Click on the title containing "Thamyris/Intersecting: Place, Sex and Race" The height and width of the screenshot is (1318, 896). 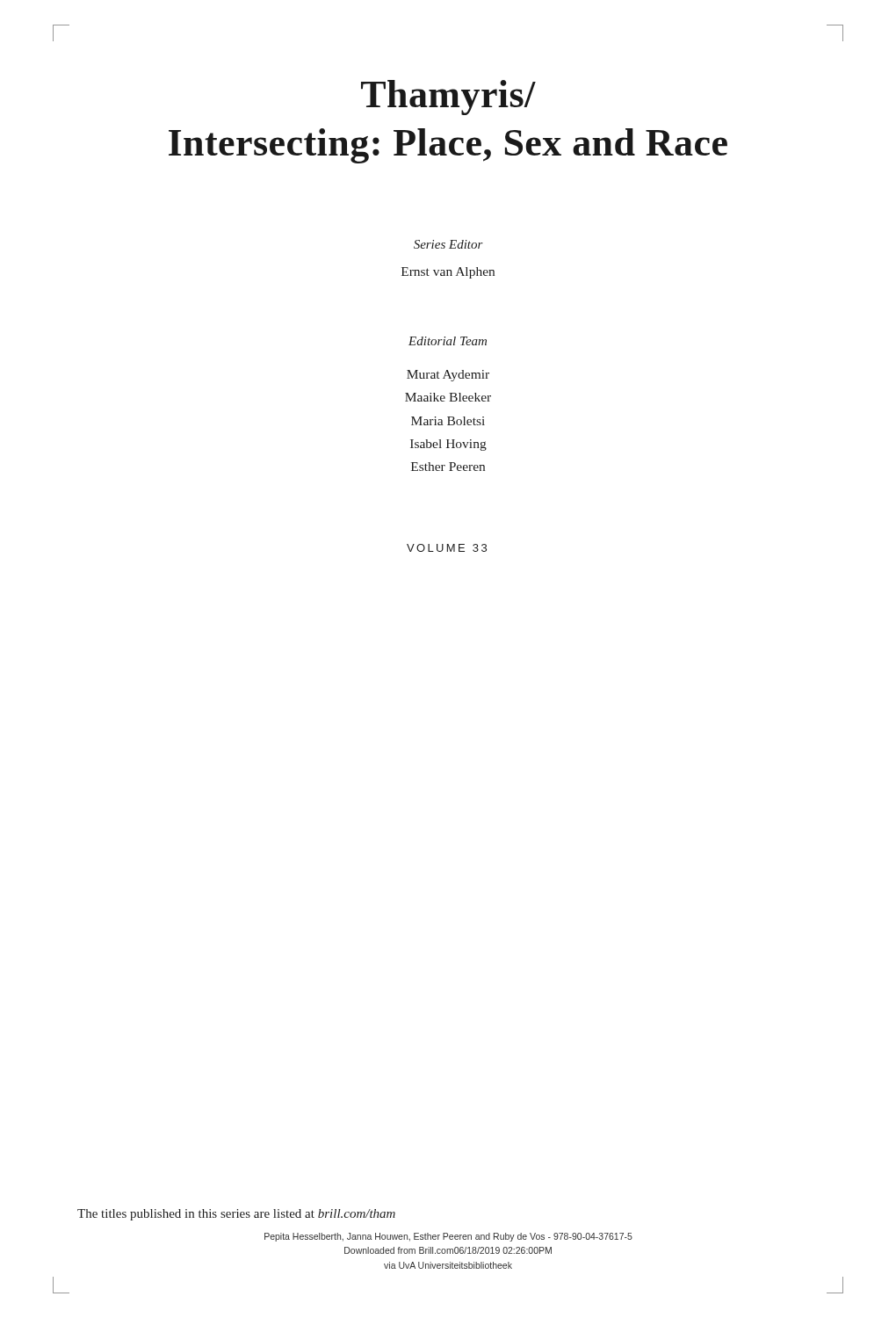[448, 119]
